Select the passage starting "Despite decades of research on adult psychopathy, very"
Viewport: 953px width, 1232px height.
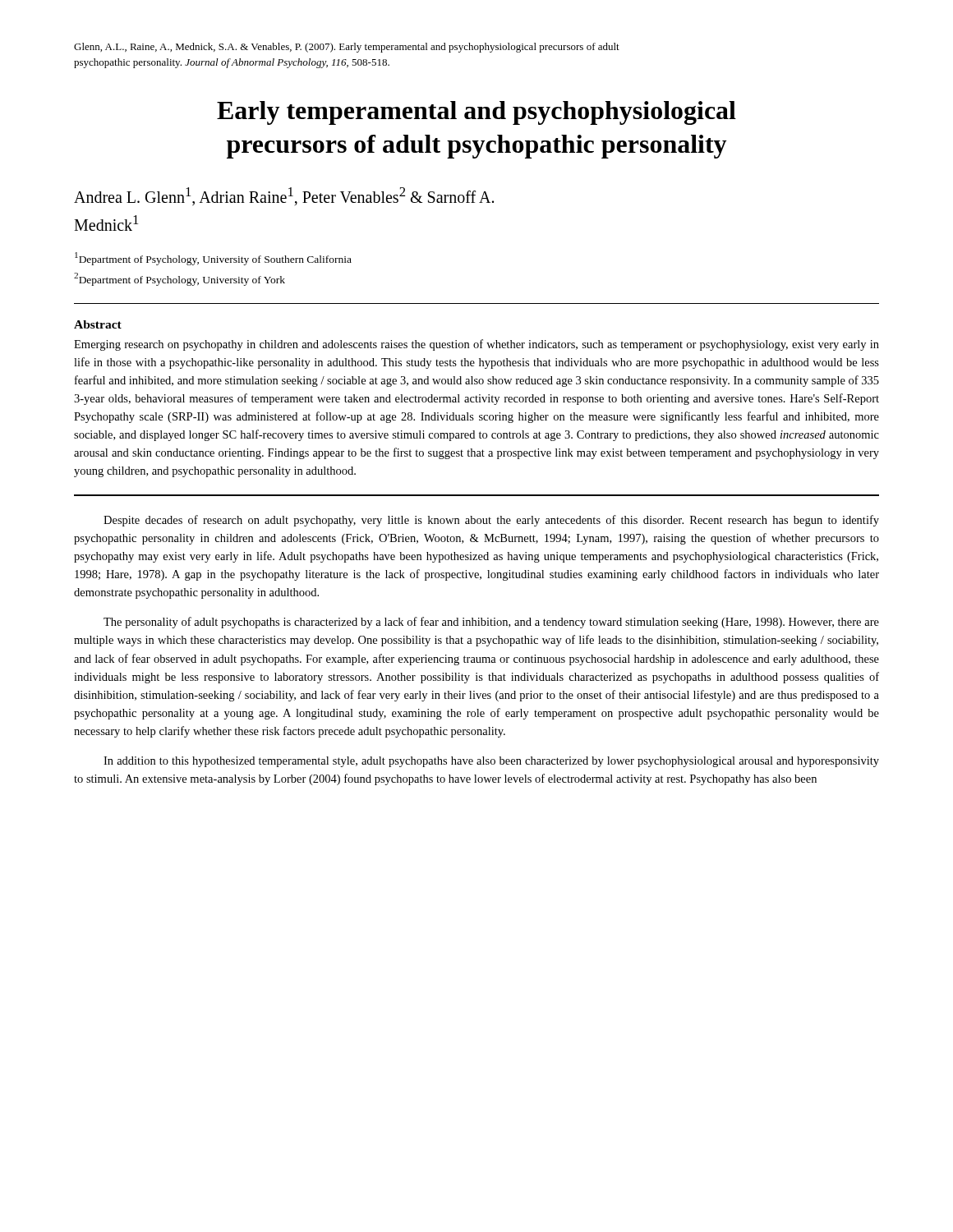pos(476,556)
